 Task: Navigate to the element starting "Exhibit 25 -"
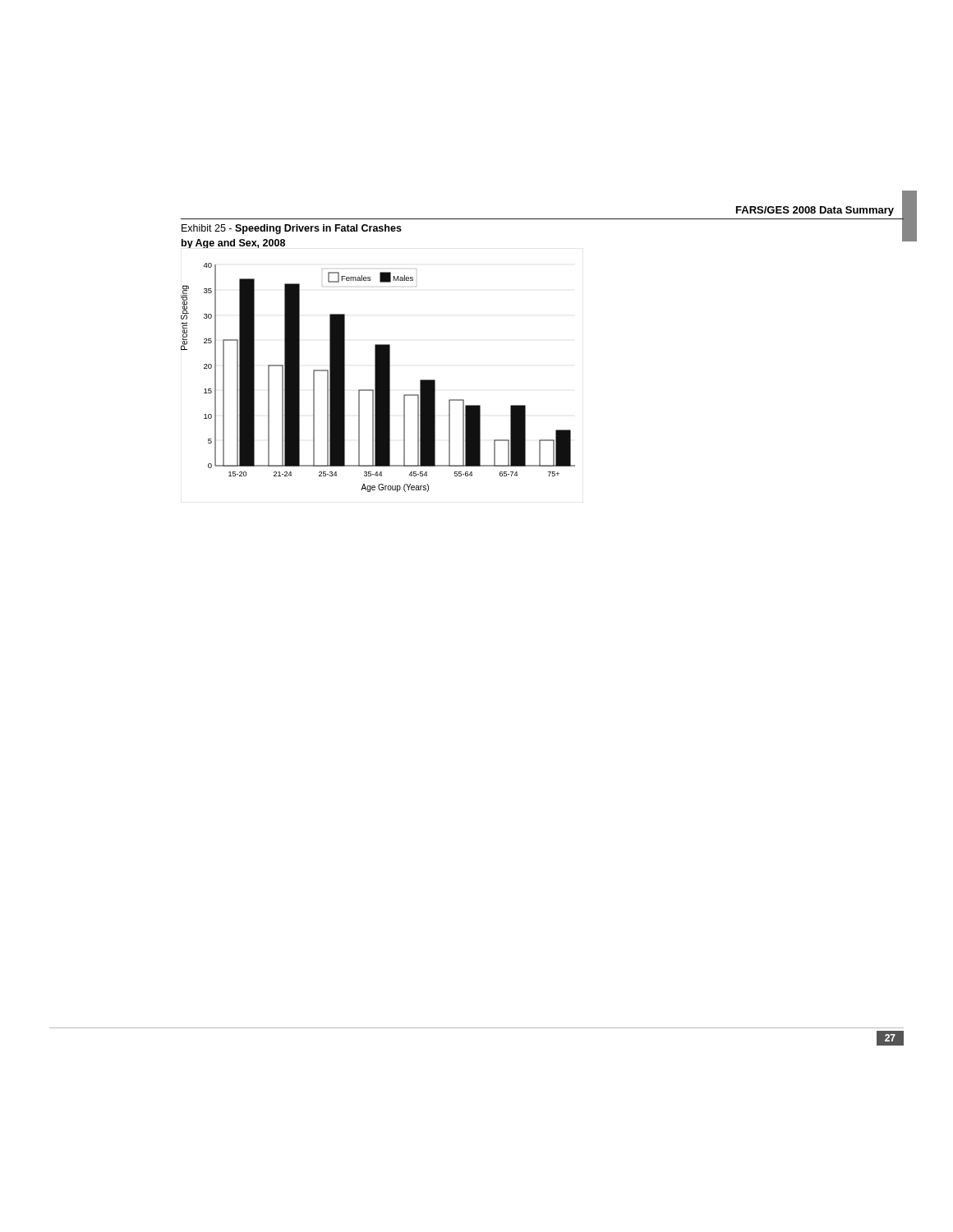(x=291, y=236)
